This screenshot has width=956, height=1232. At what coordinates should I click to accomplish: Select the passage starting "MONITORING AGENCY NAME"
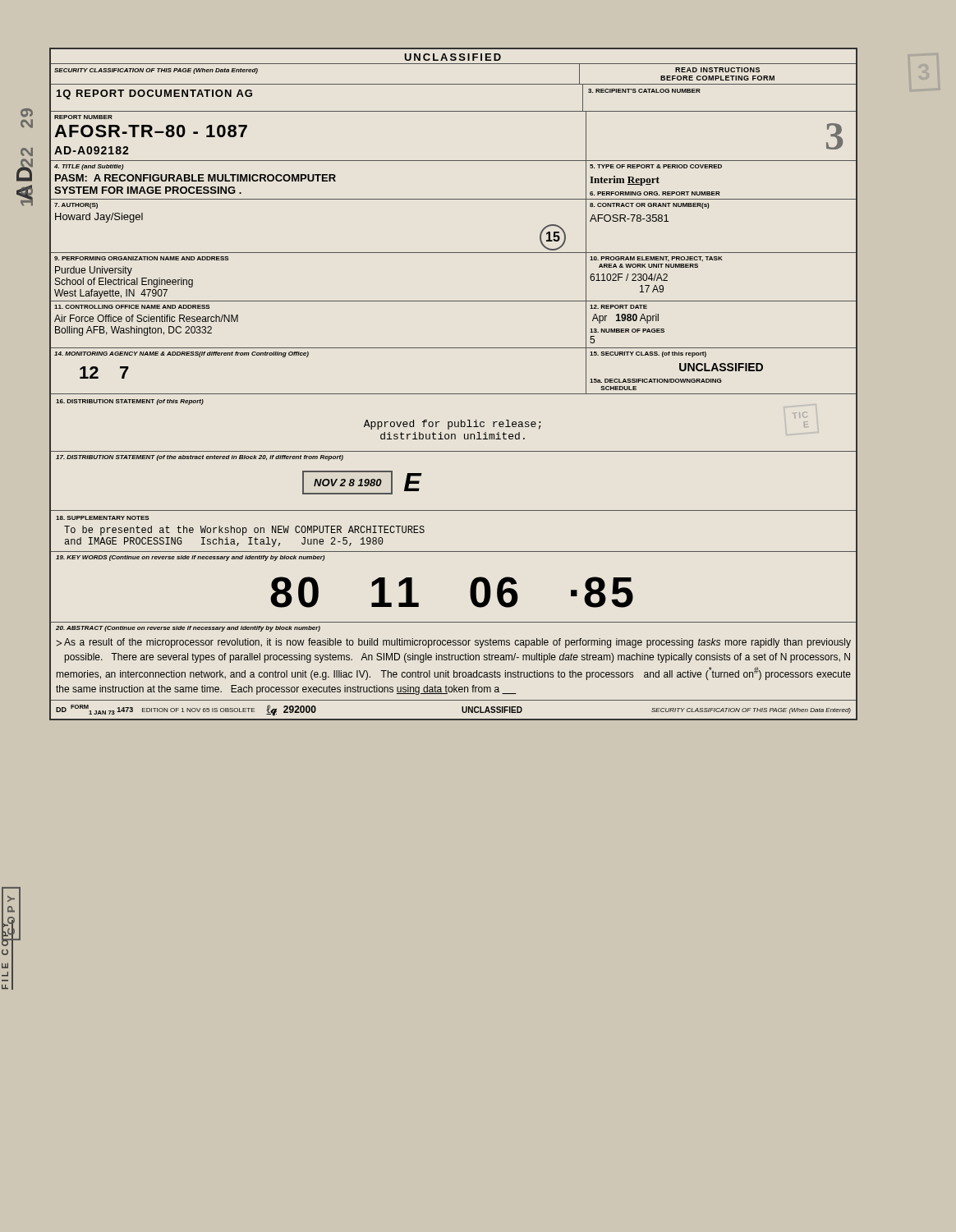453,371
